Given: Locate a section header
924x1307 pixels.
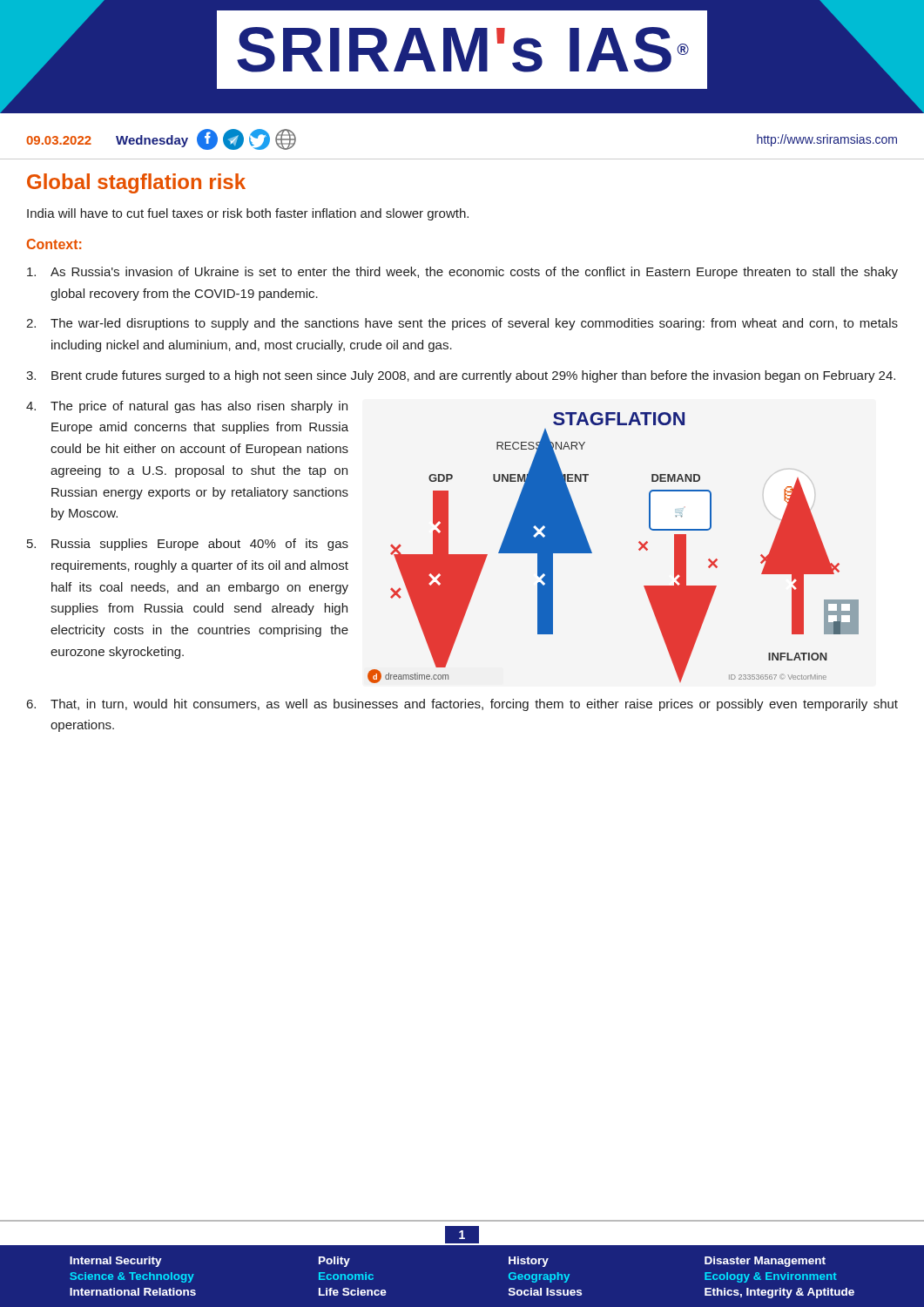Looking at the screenshot, I should pos(54,244).
